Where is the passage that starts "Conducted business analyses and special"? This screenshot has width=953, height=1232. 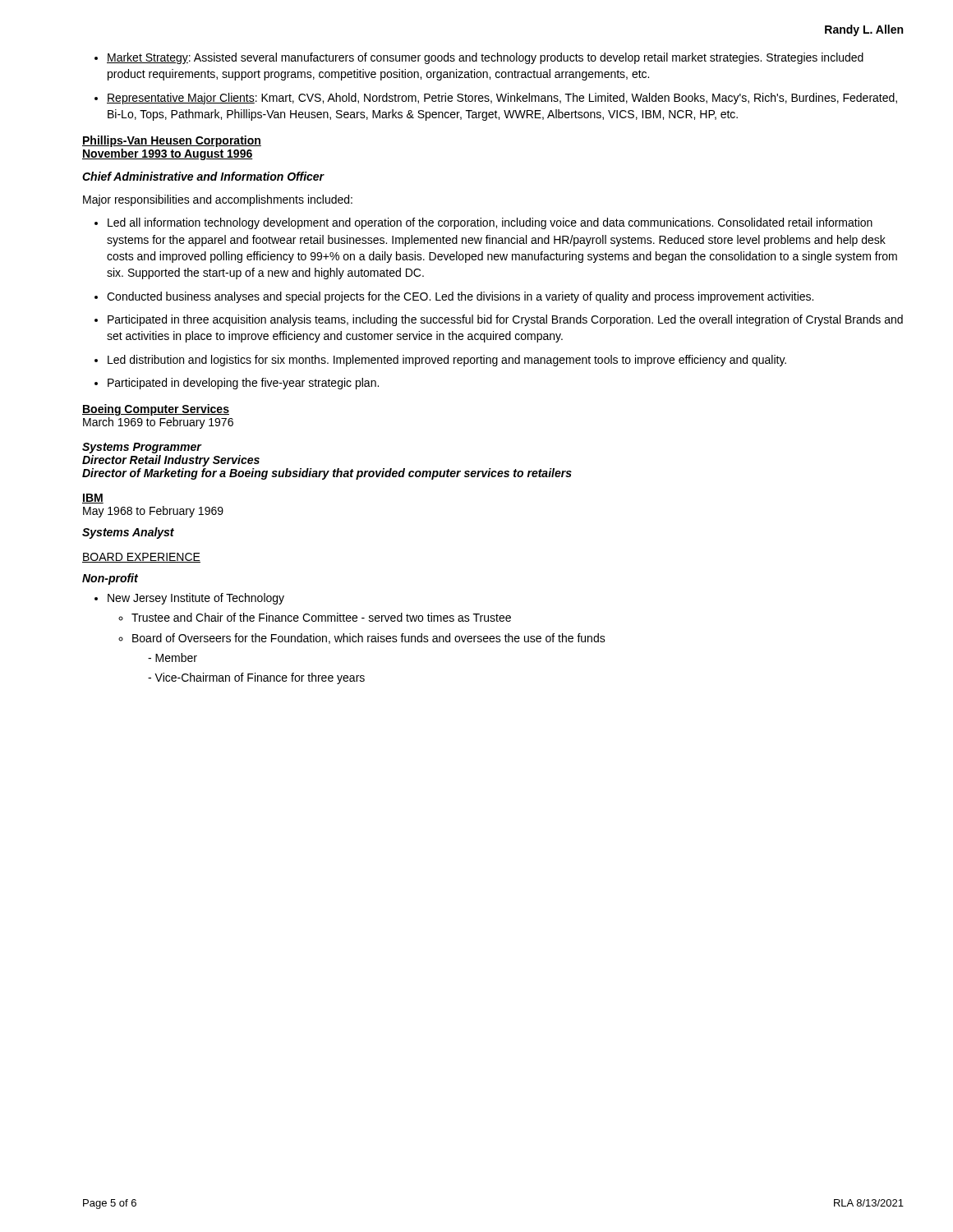coord(461,296)
